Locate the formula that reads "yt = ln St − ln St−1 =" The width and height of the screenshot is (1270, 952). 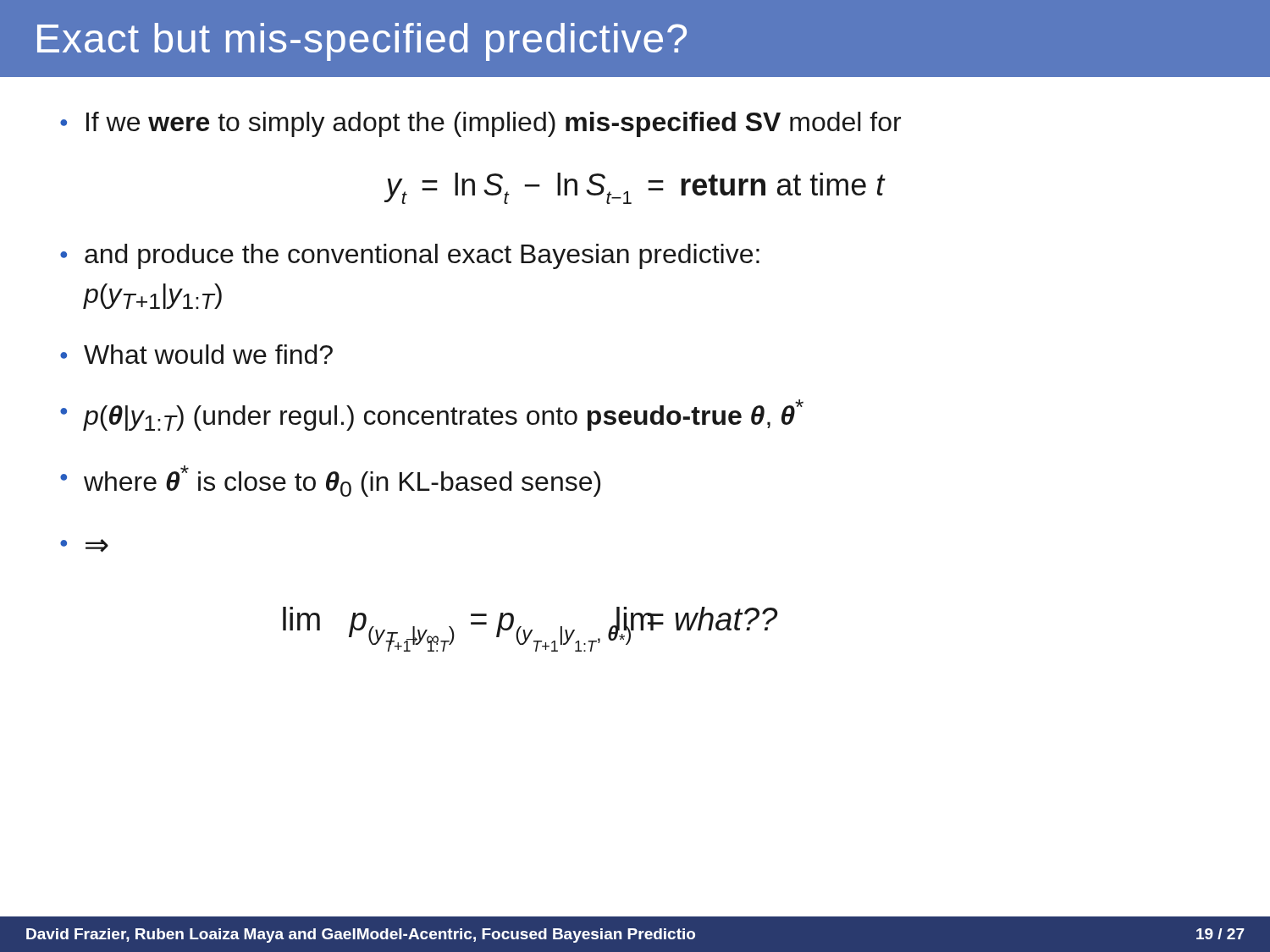[x=635, y=182]
